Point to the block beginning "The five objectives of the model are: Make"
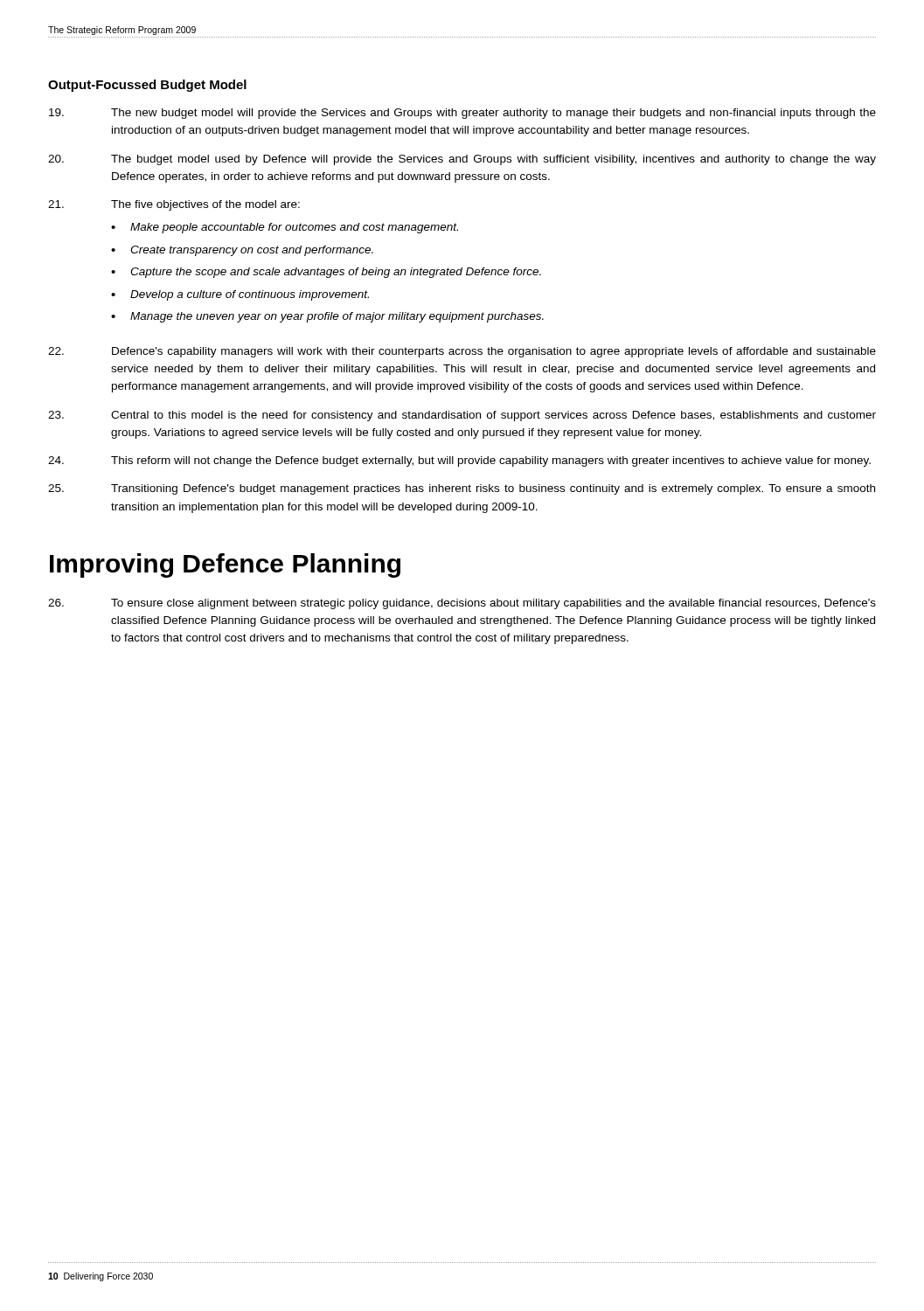The image size is (924, 1311). [462, 264]
